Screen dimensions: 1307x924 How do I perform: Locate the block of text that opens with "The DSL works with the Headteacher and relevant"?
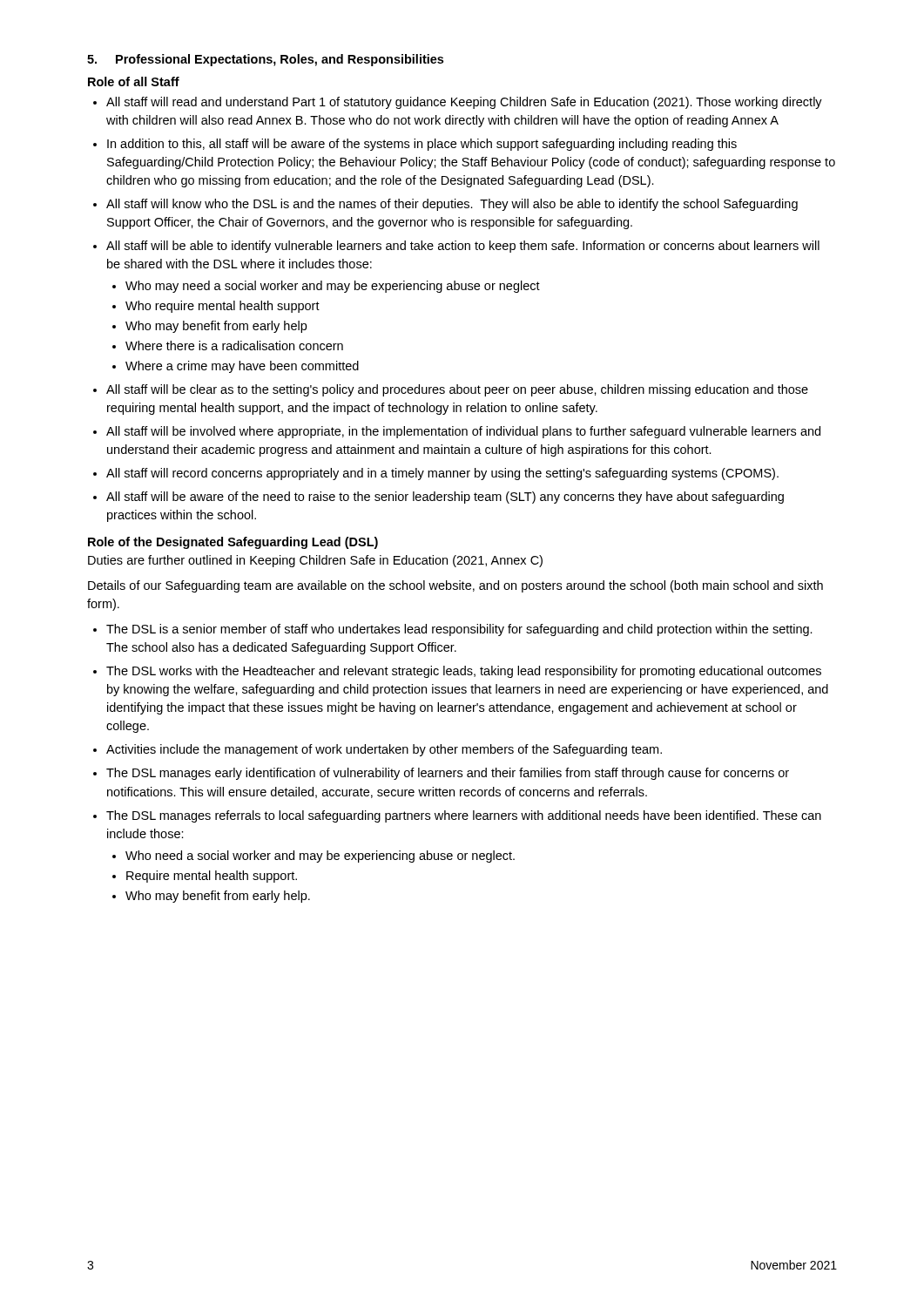[467, 699]
